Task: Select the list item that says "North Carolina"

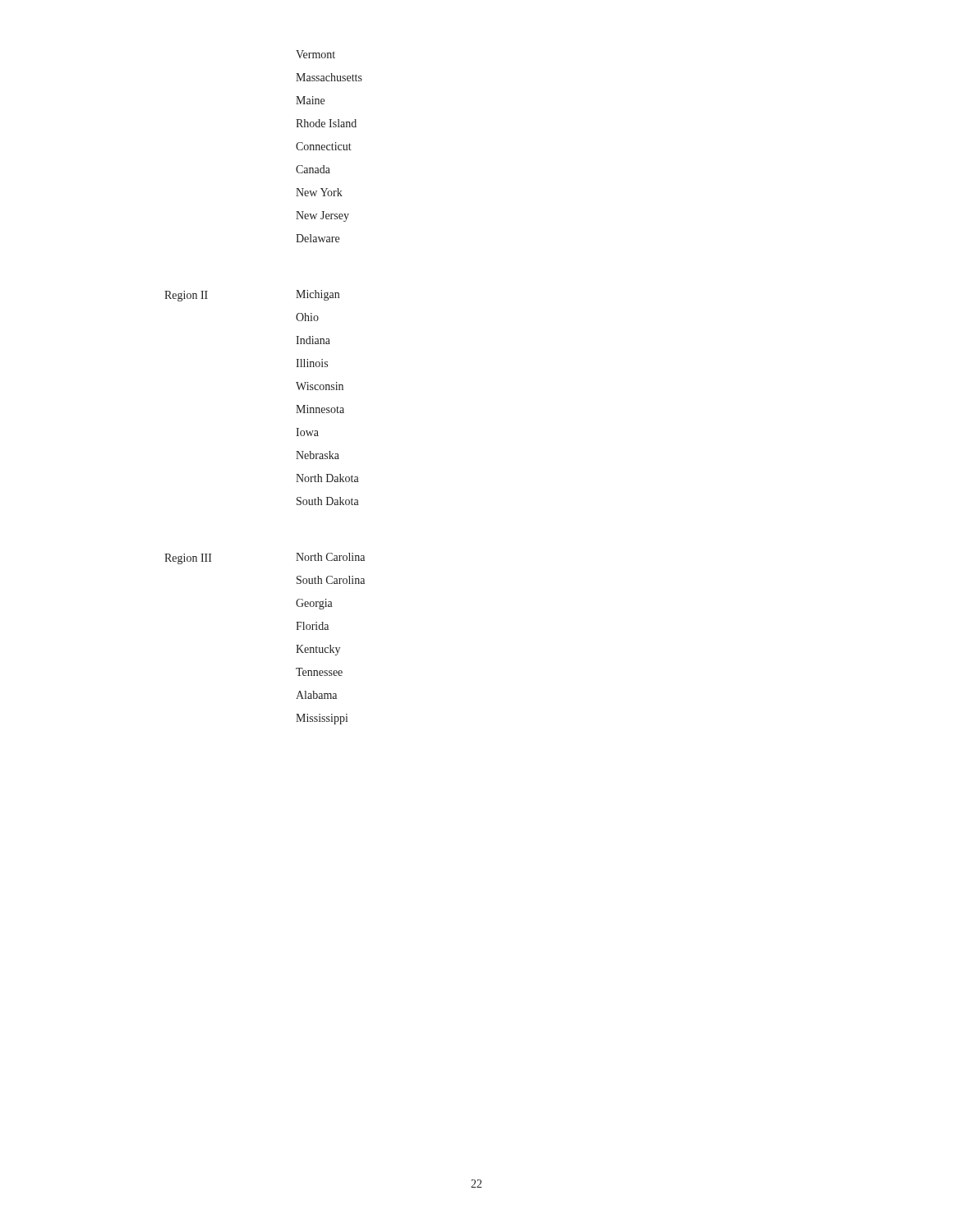Action: click(x=330, y=558)
